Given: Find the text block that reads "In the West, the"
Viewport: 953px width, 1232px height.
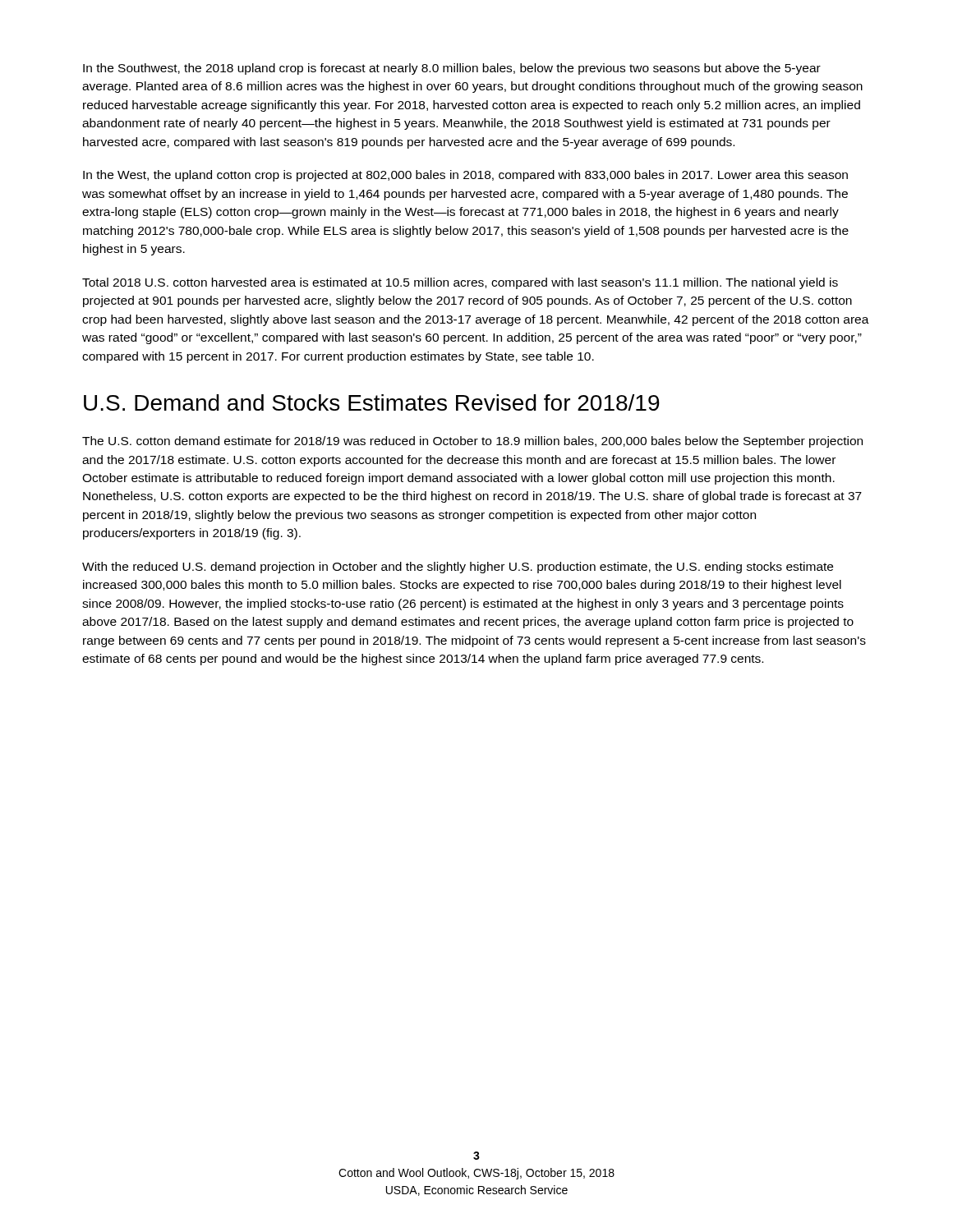Looking at the screenshot, I should [x=465, y=212].
